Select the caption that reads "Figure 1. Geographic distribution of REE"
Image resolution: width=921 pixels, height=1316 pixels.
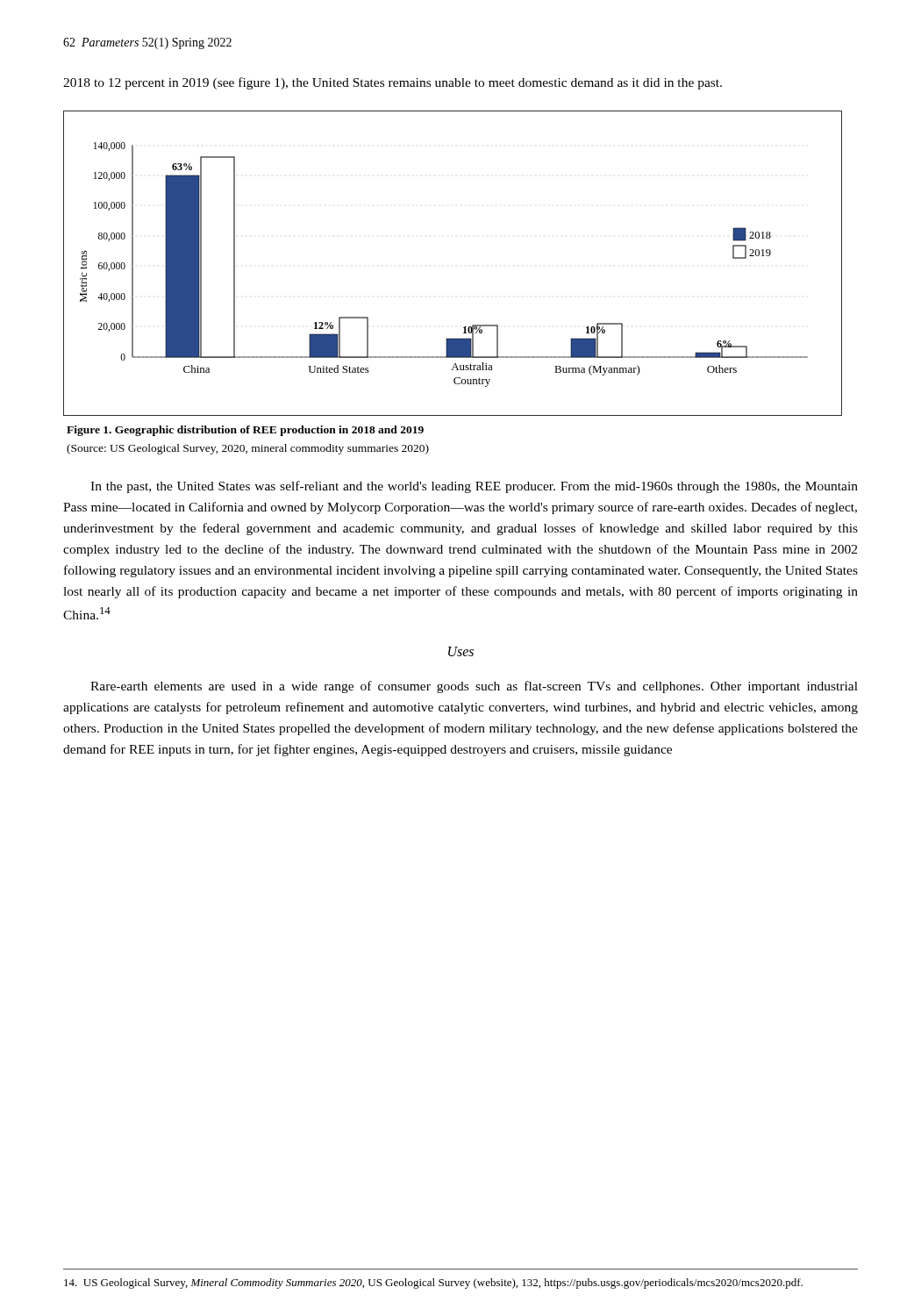[x=248, y=438]
